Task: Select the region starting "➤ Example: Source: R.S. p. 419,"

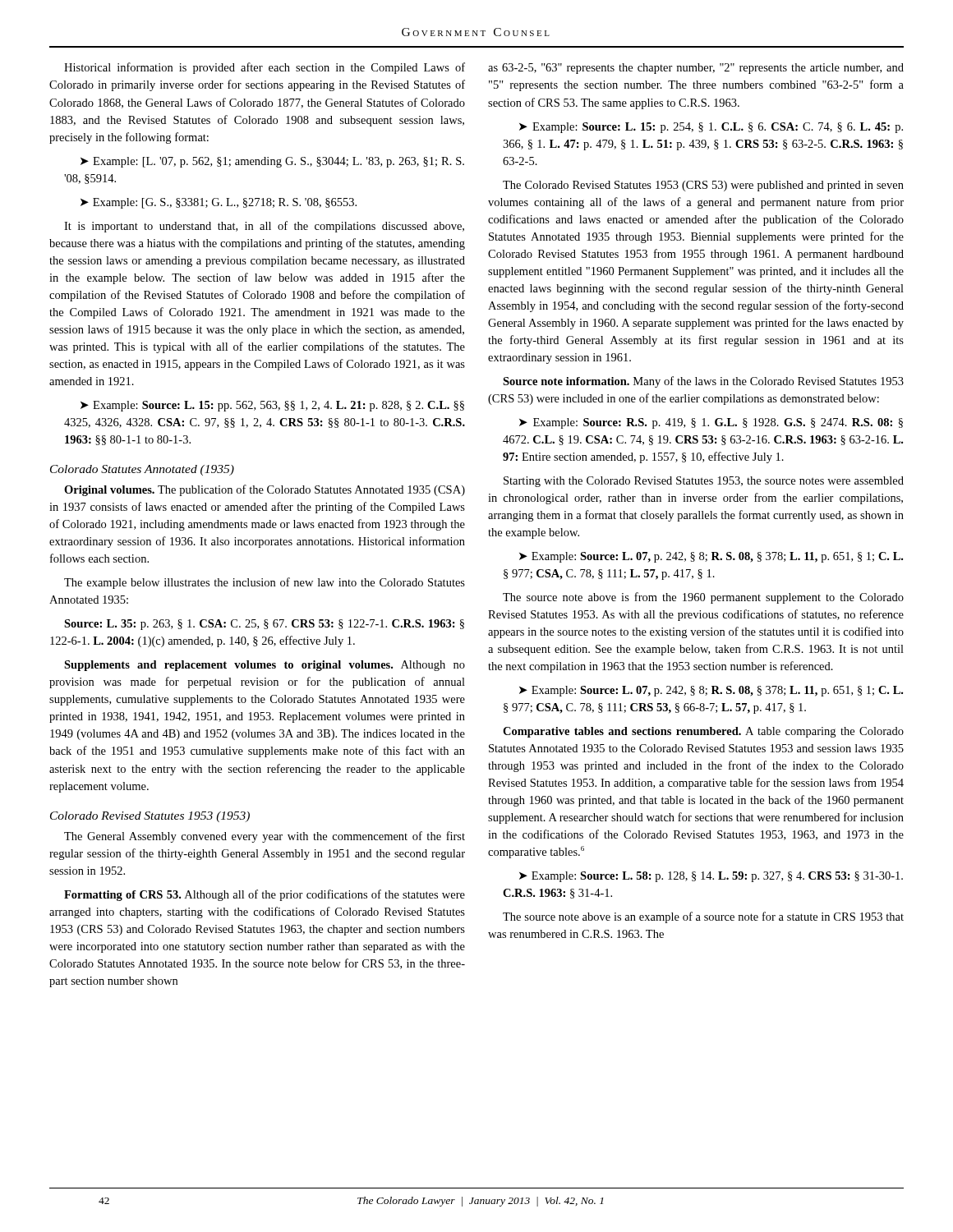Action: [703, 440]
